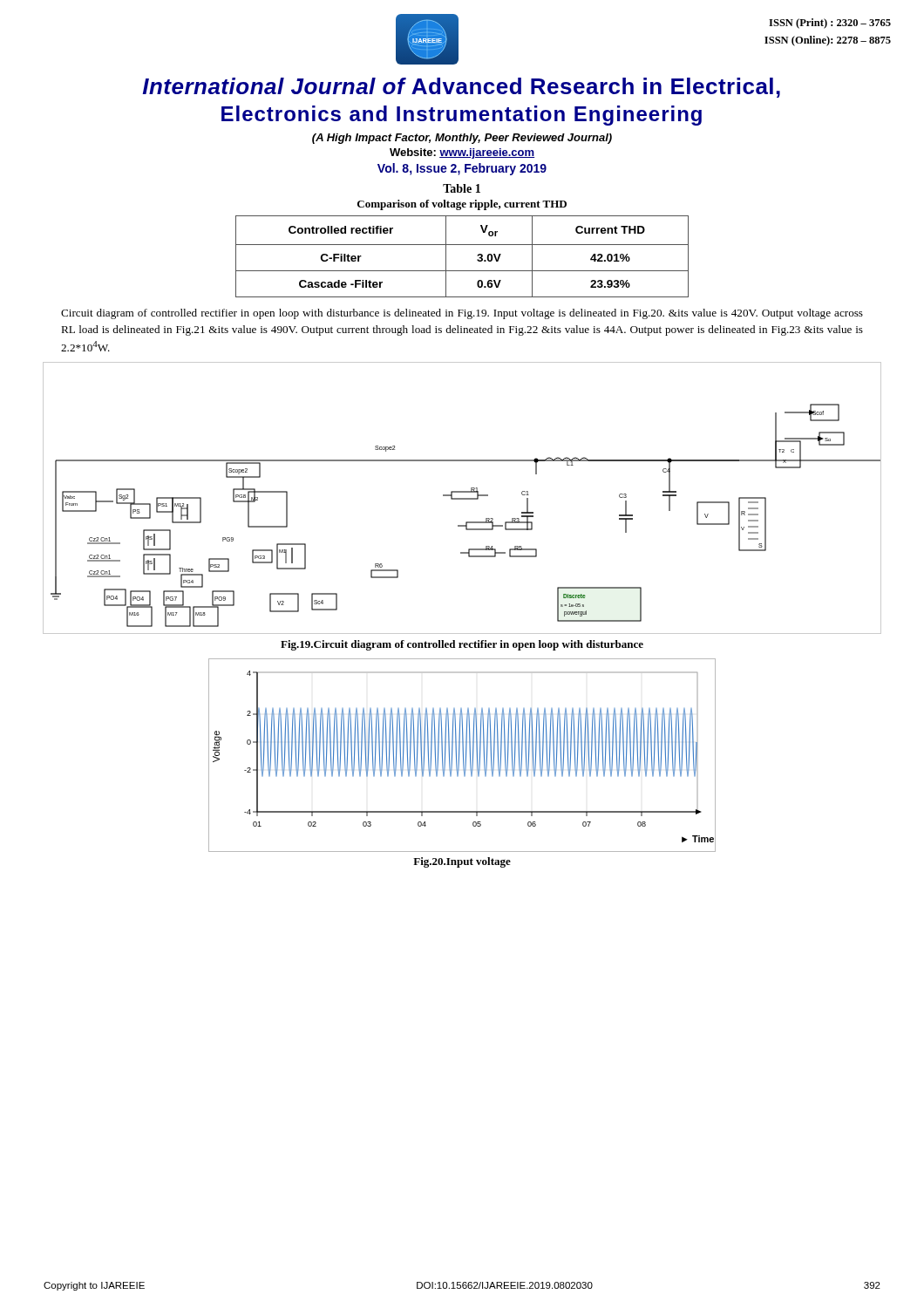The height and width of the screenshot is (1308, 924).
Task: Click on the title with the text "International Journal of Advanced Research in Electrical,"
Action: pos(462,100)
